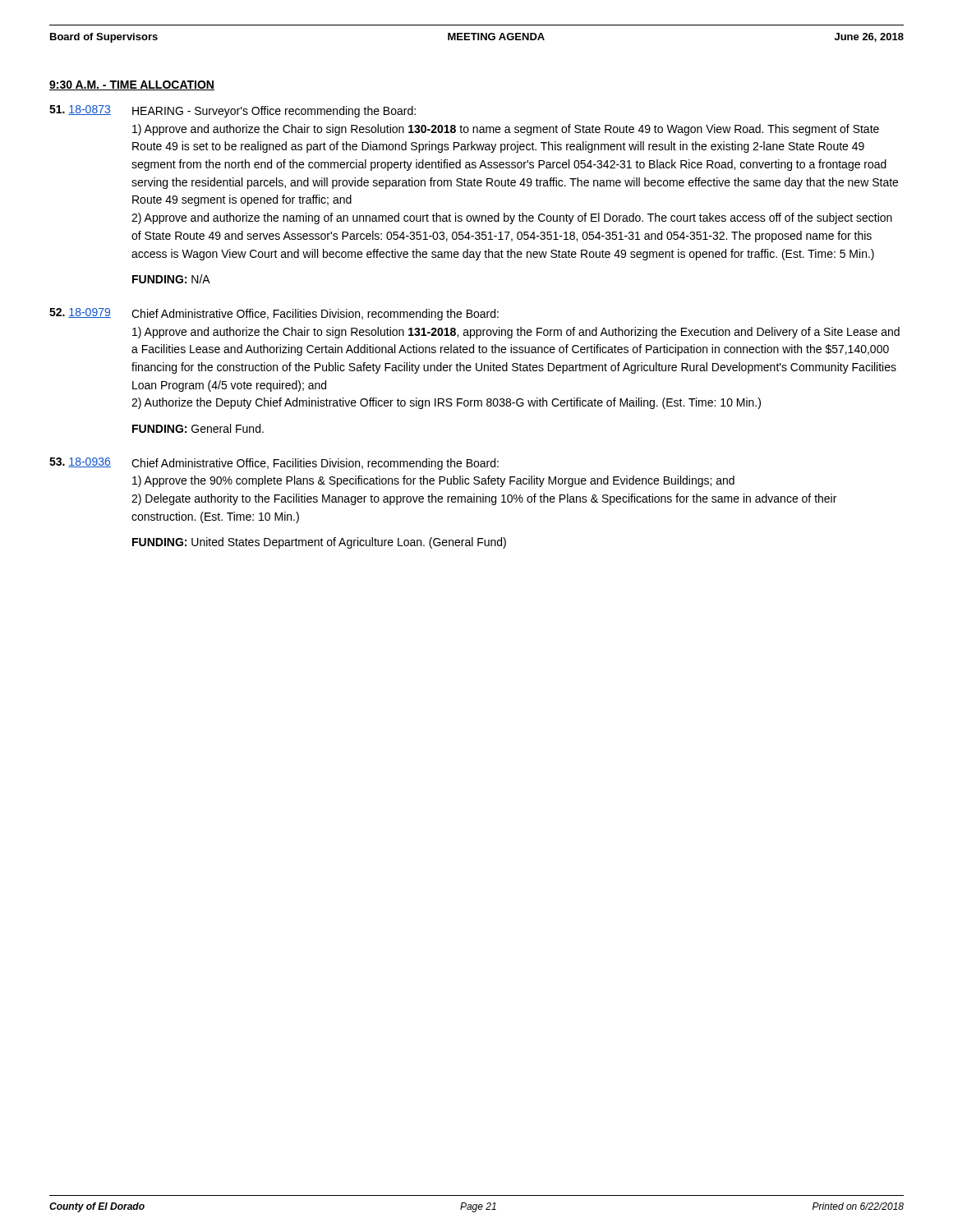Select the block starting "51. 18-0873"

(x=80, y=109)
